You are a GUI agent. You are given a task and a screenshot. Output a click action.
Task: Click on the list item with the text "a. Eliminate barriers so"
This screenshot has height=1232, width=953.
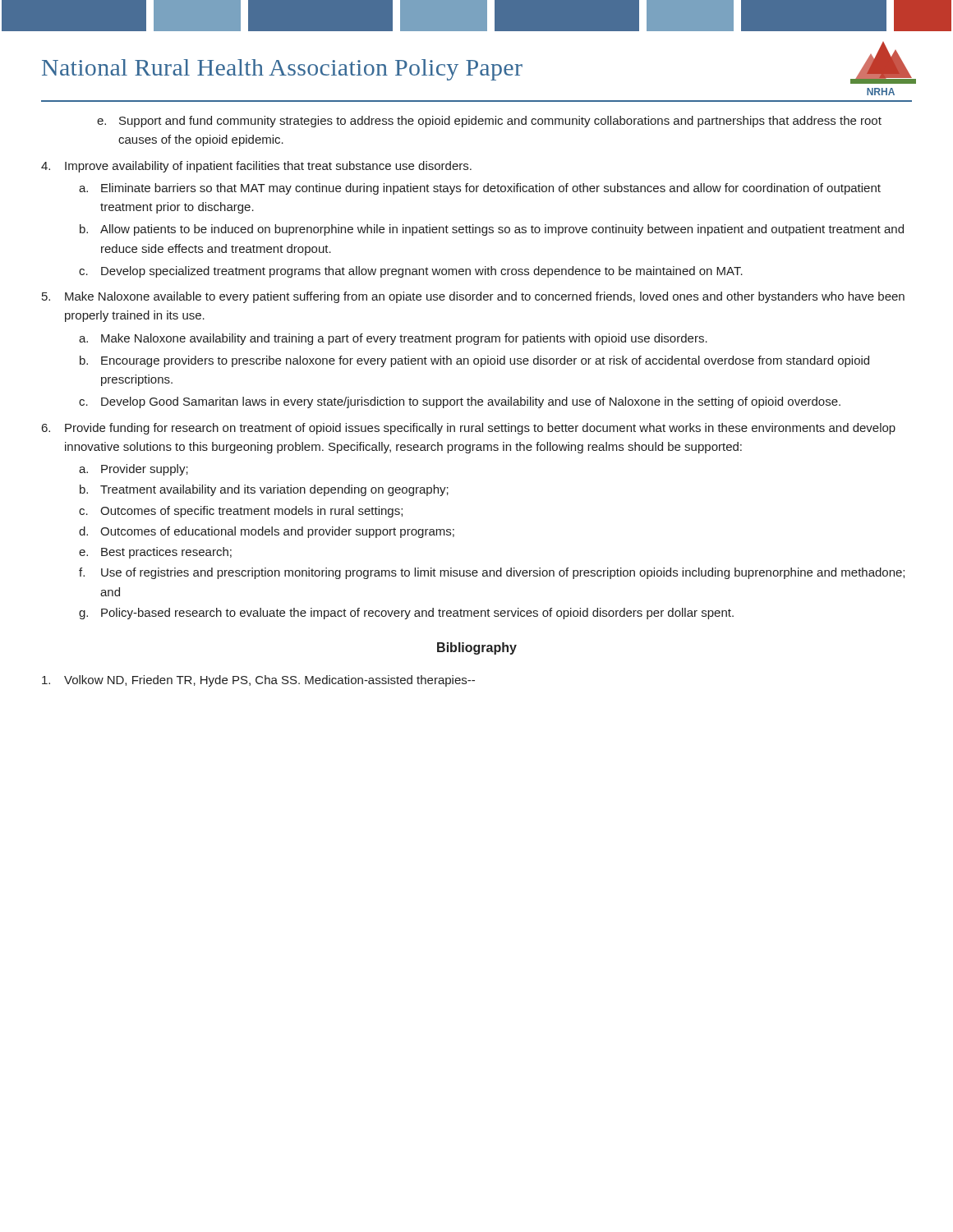pyautogui.click(x=495, y=197)
